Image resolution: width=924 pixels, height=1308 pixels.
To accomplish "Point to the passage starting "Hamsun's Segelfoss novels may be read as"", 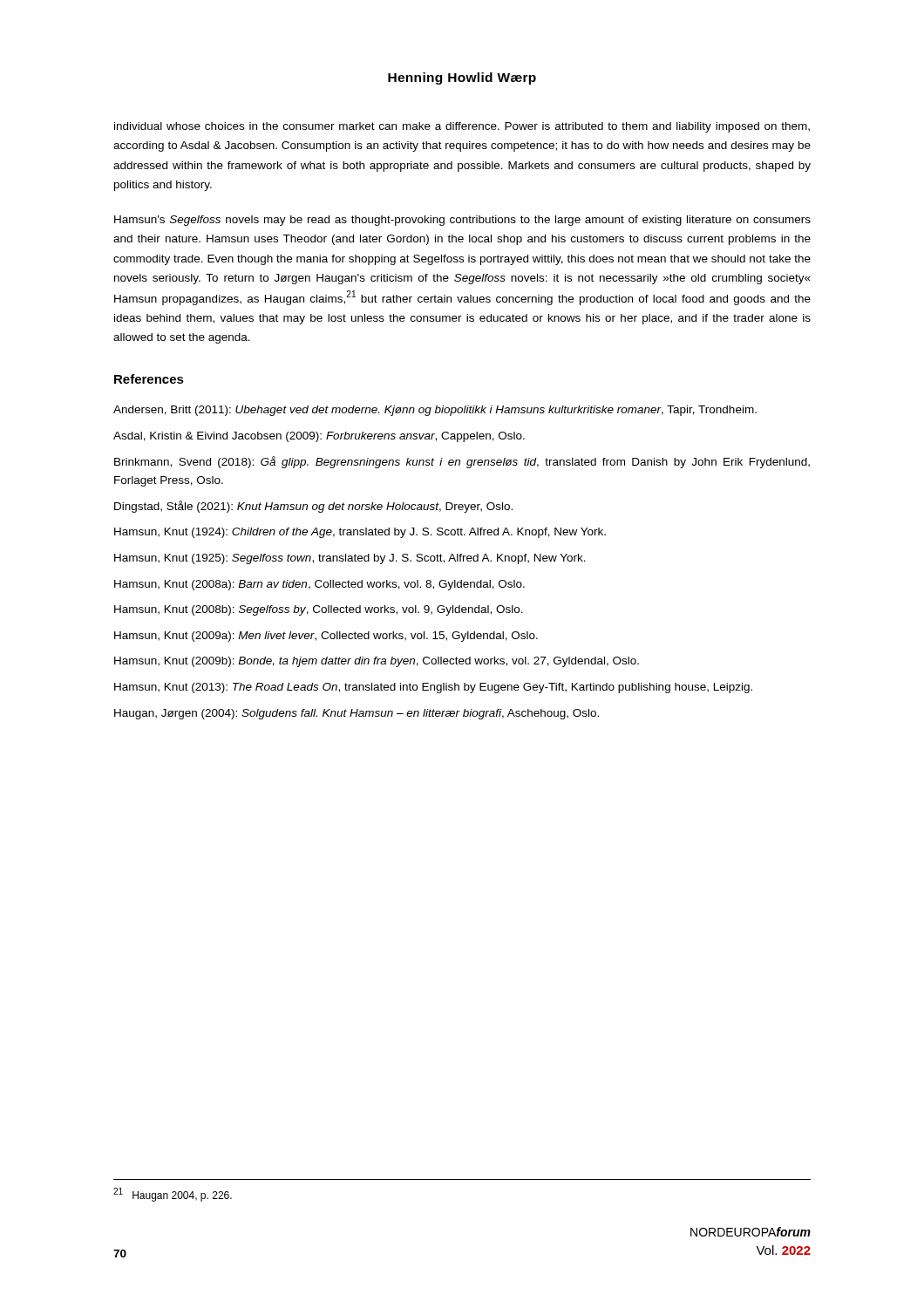I will point(462,278).
